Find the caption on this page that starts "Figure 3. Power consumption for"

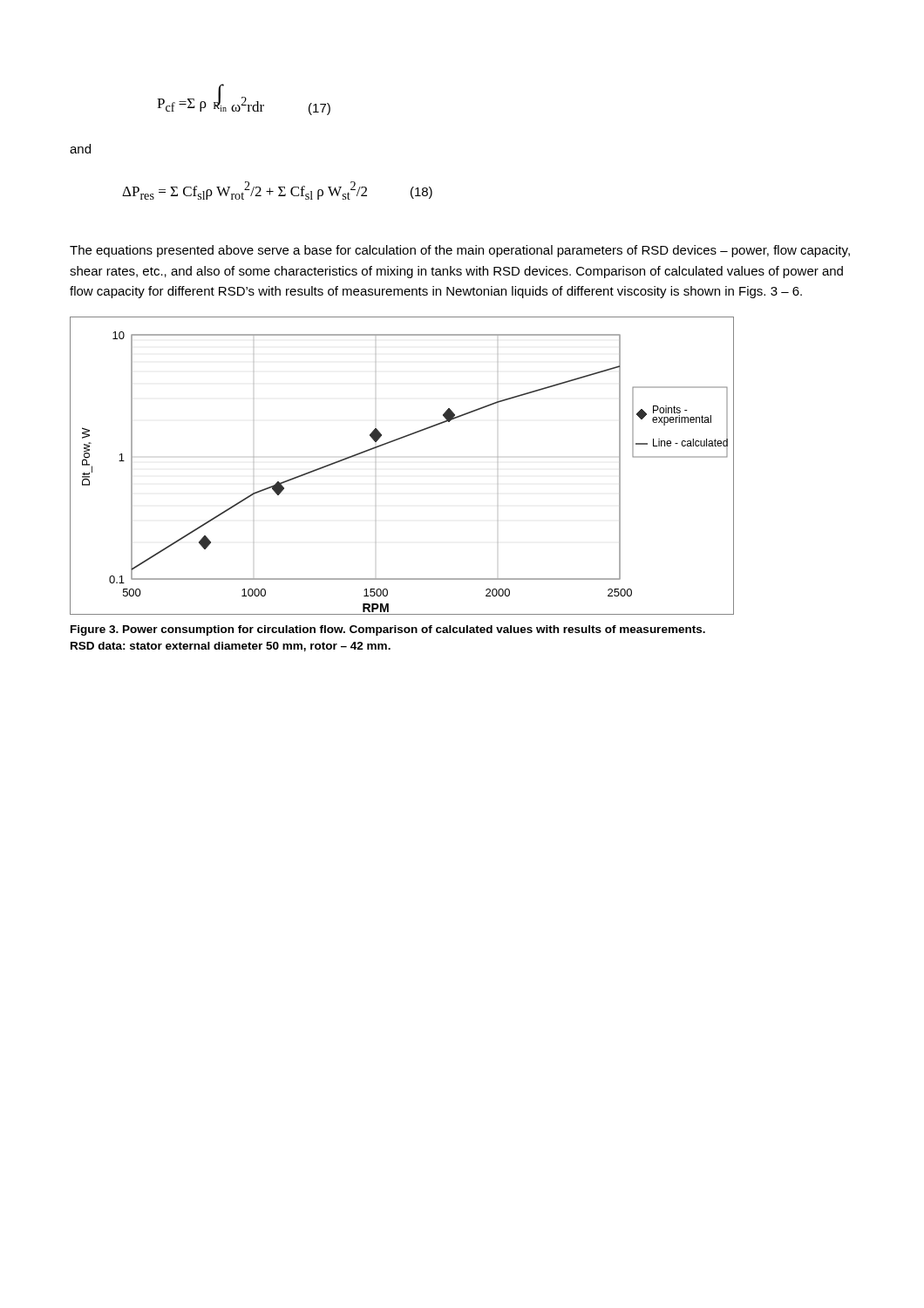388,638
